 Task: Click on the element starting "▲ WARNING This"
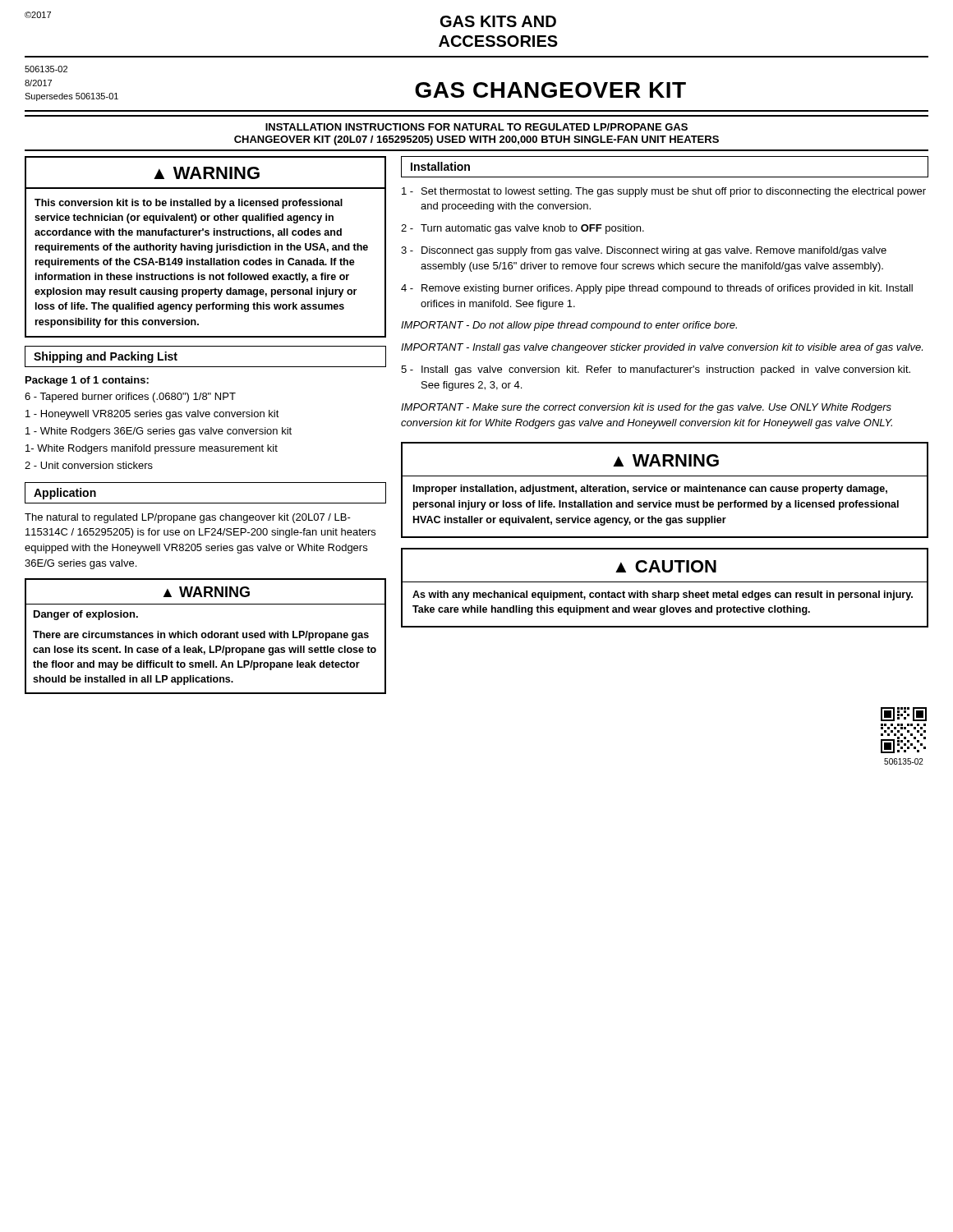205,246
